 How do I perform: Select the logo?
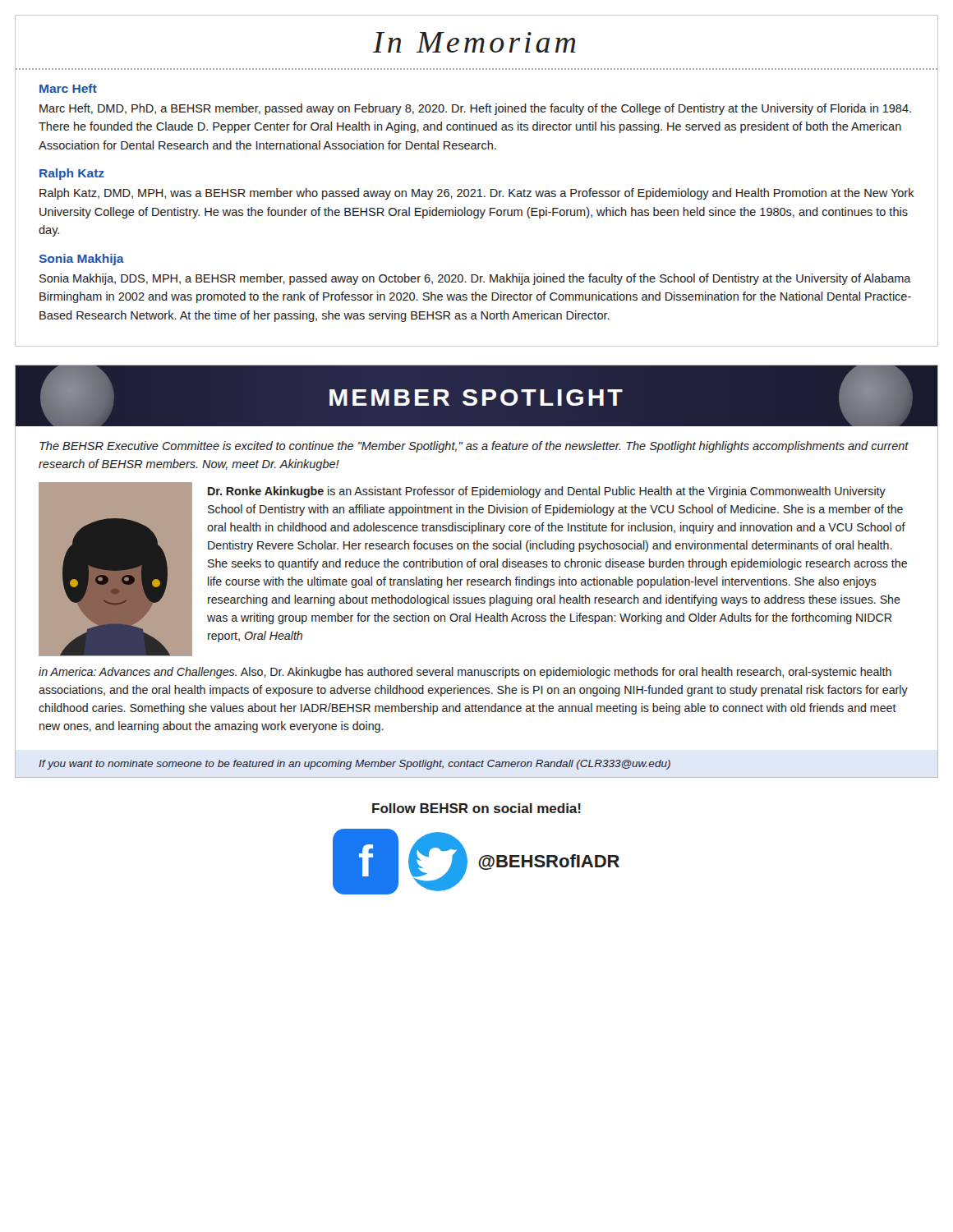point(476,861)
